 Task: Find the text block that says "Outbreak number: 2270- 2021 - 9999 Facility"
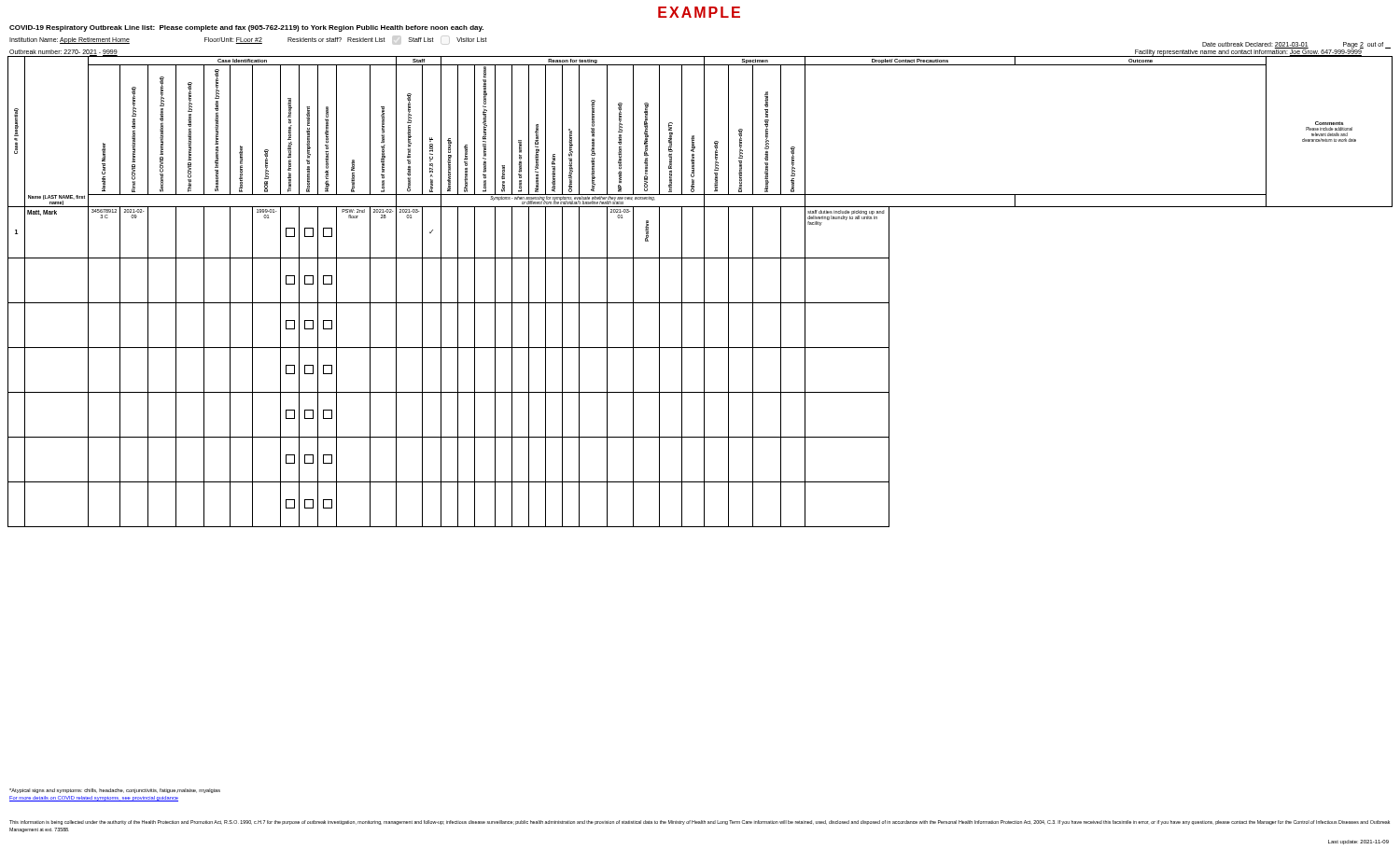(700, 52)
